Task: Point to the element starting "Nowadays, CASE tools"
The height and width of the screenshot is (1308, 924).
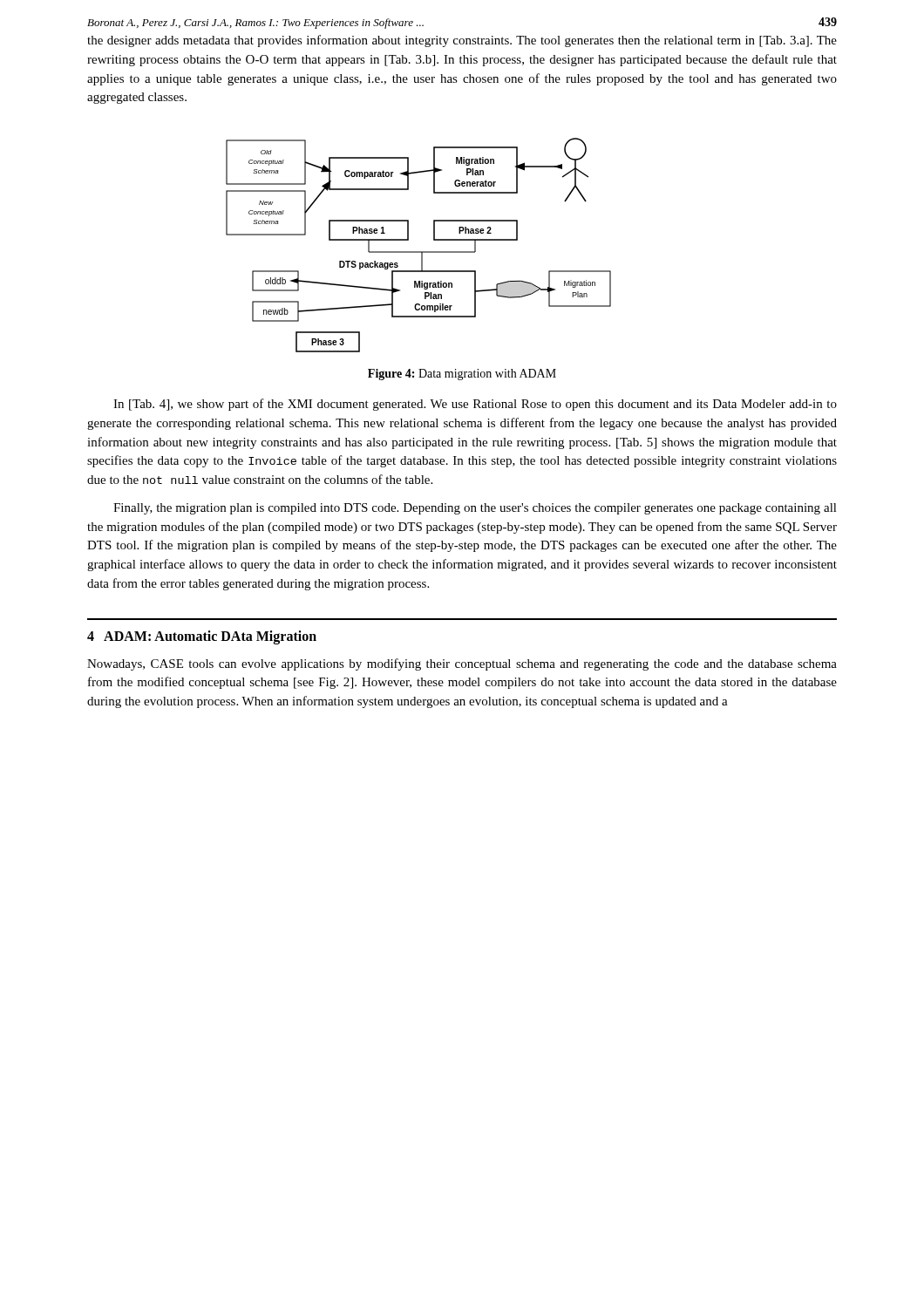Action: pyautogui.click(x=462, y=683)
